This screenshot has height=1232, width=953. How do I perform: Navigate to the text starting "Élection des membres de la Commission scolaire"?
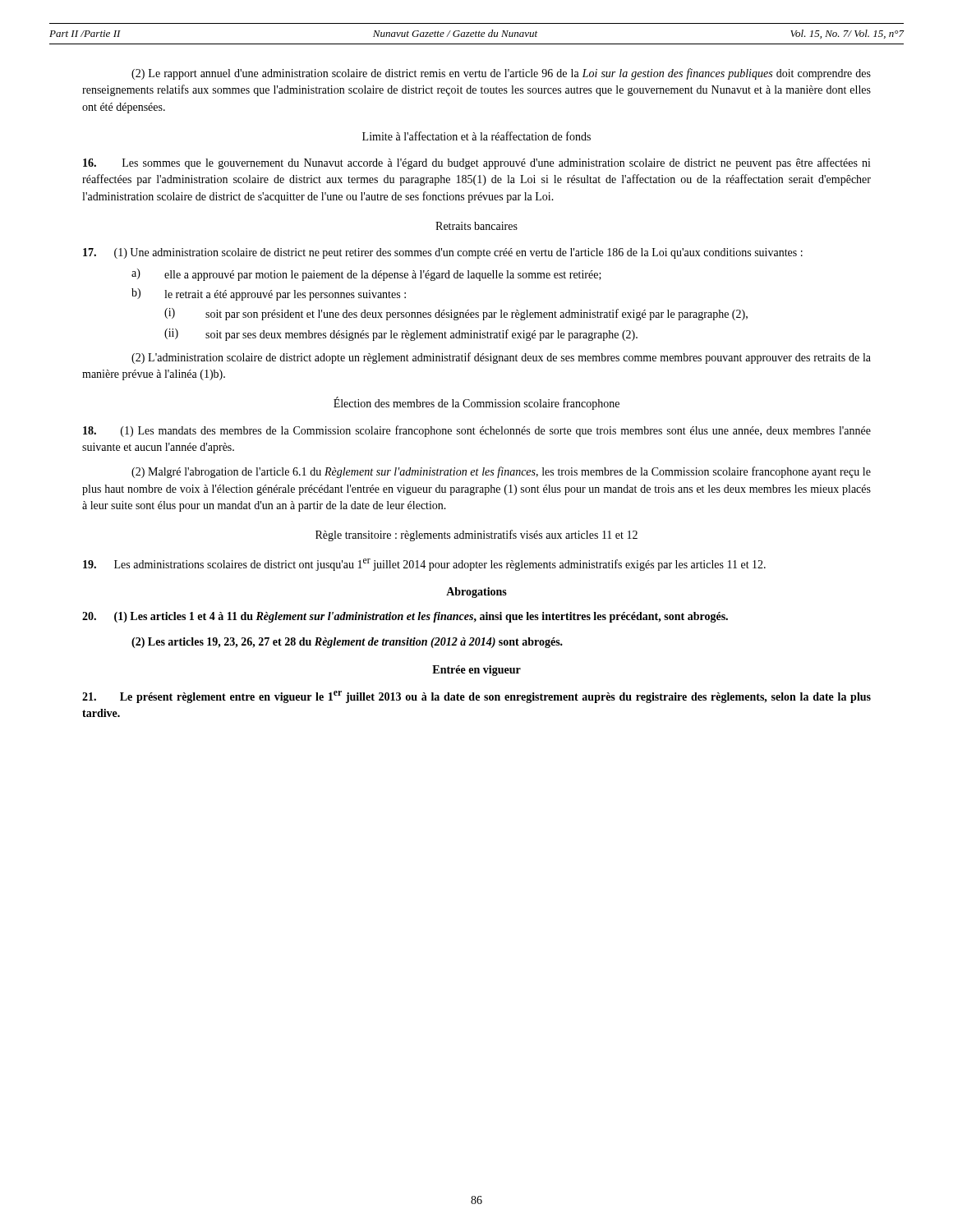(476, 404)
